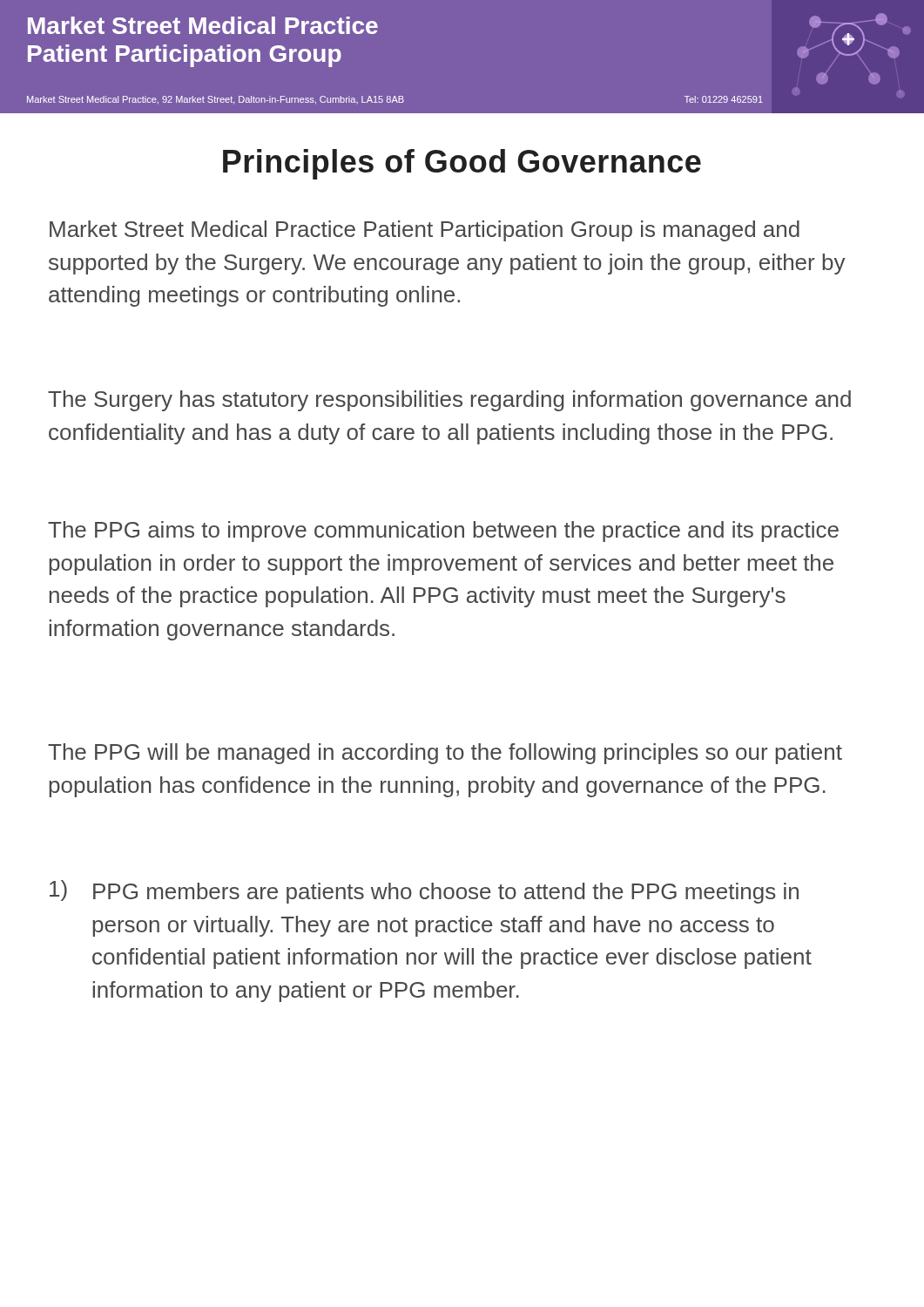Click on the element starting "The PPG aims to improve communication between"
This screenshot has width=924, height=1307.
[x=444, y=579]
